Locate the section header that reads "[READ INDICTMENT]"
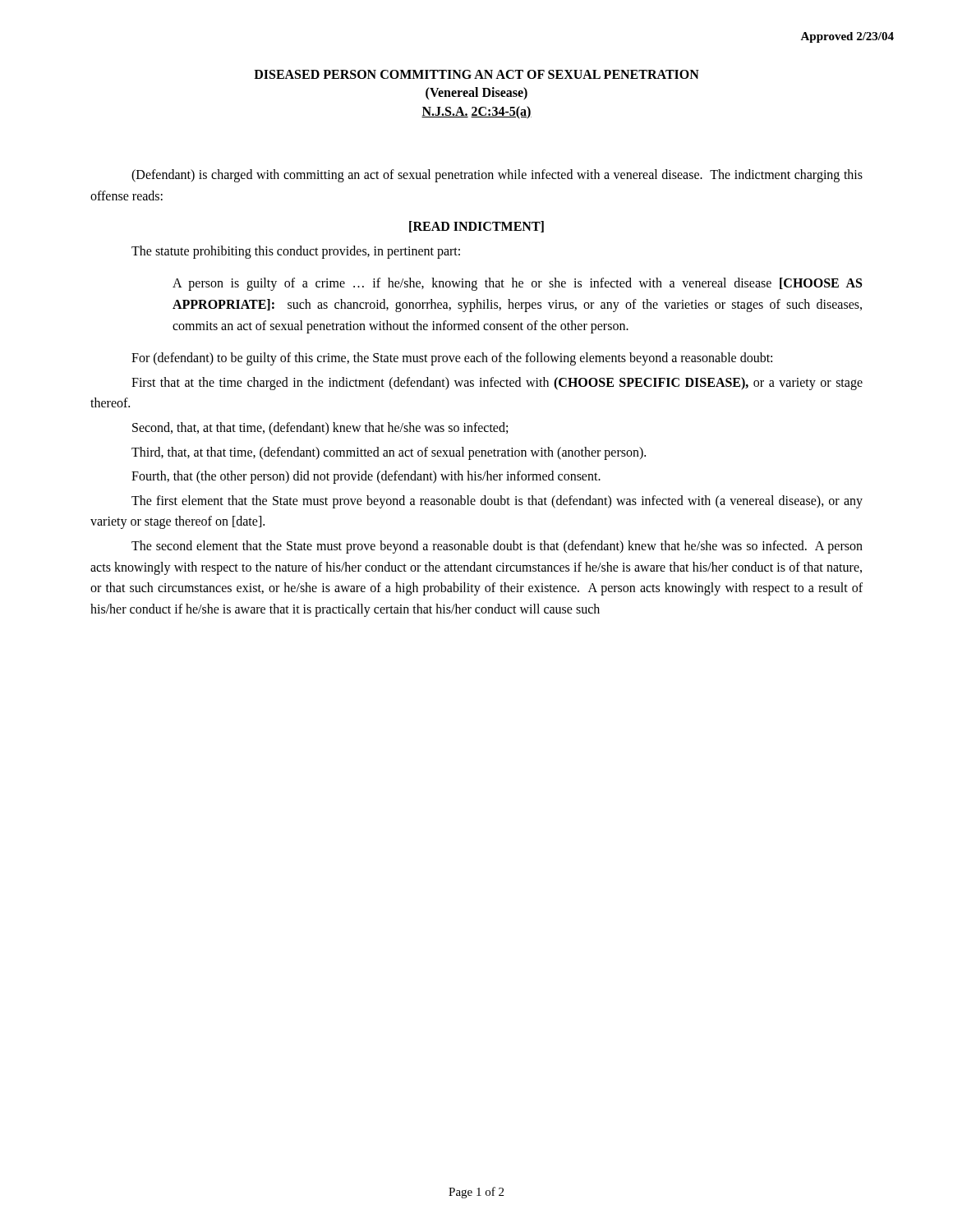953x1232 pixels. [x=476, y=226]
